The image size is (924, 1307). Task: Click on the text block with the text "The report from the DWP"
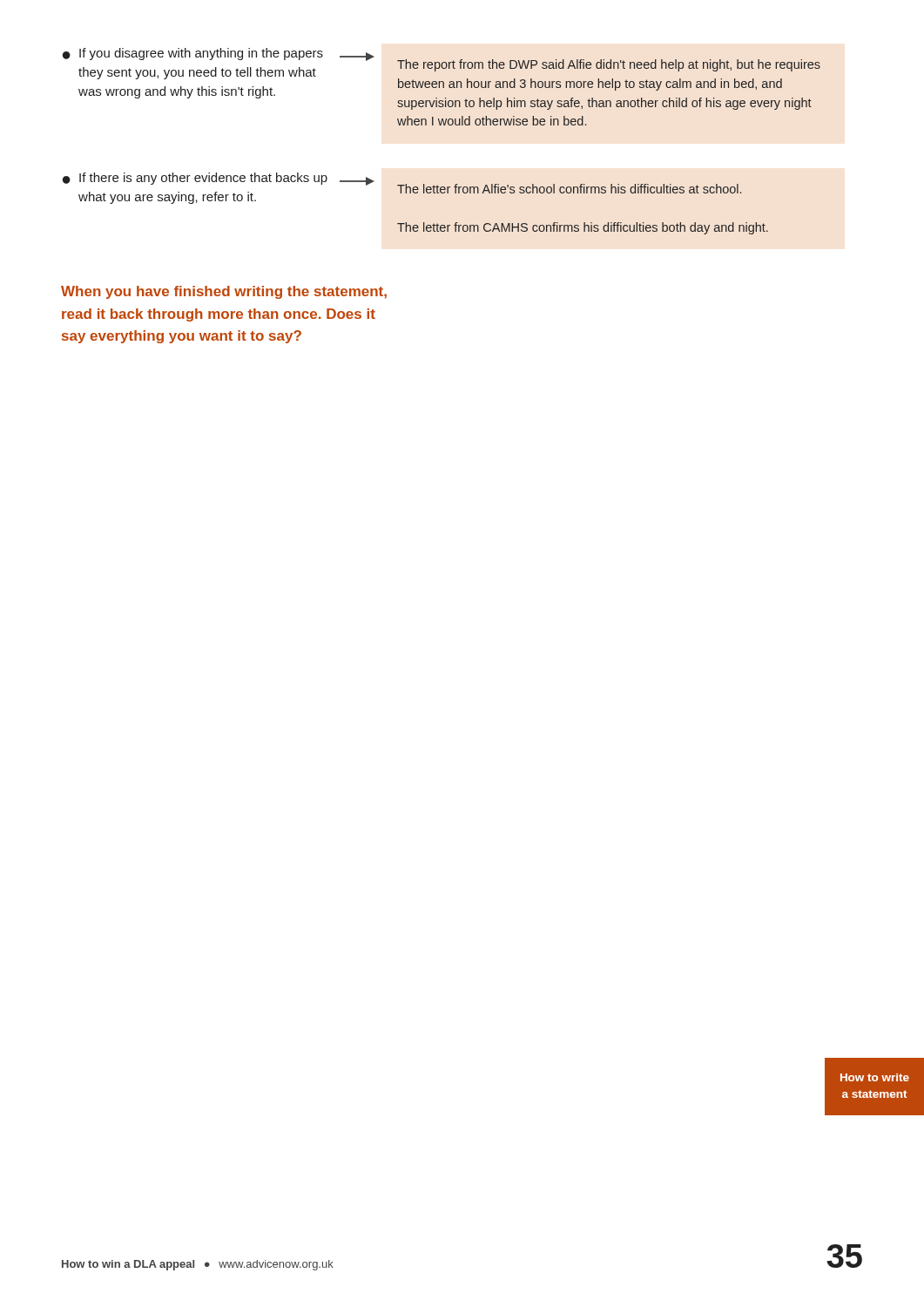[x=609, y=93]
